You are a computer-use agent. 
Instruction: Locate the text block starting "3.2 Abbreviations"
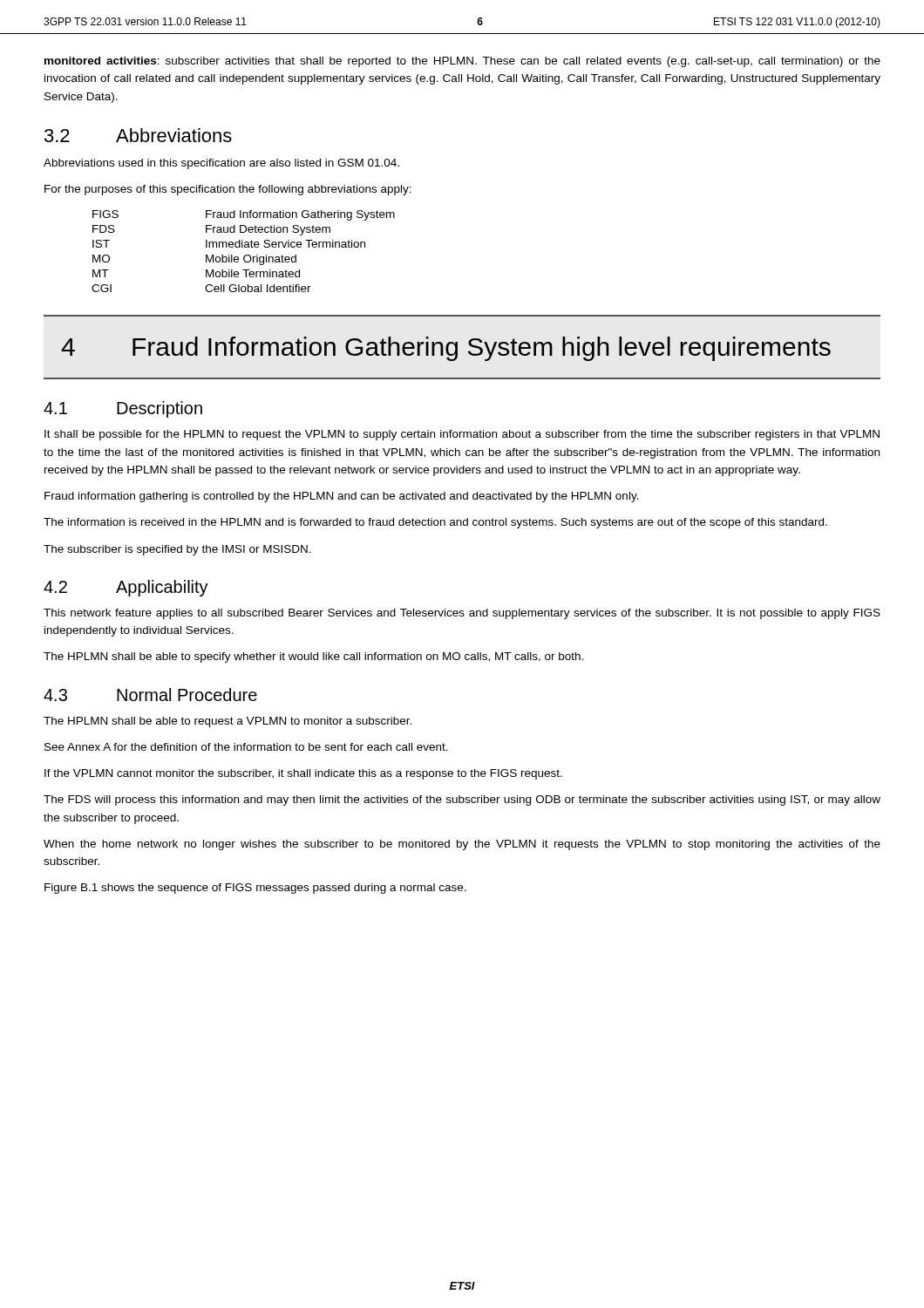tap(138, 136)
